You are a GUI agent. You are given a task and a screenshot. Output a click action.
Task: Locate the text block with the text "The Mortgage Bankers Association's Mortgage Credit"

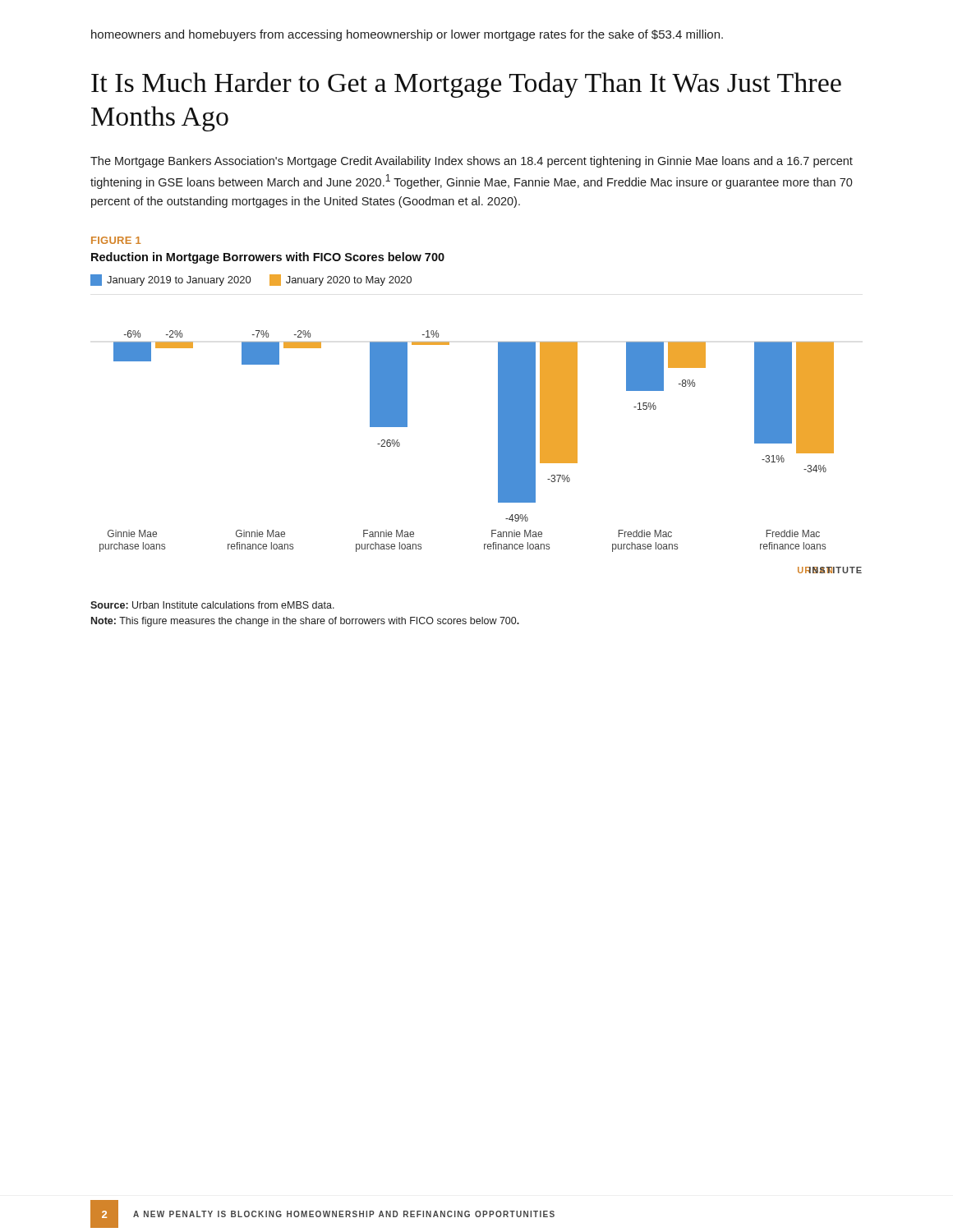pos(471,181)
